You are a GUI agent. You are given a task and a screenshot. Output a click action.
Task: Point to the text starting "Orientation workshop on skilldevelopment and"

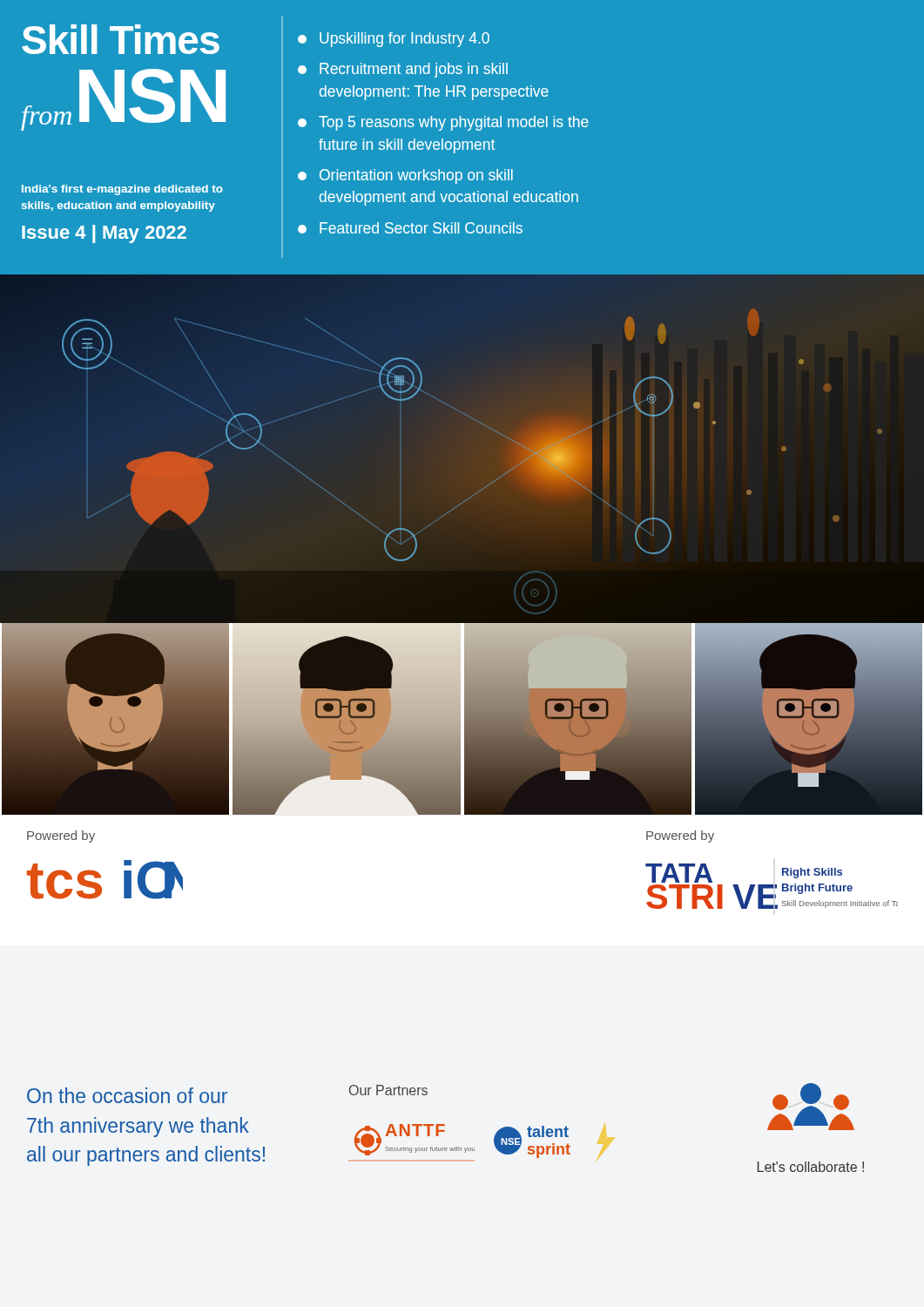[x=438, y=186]
